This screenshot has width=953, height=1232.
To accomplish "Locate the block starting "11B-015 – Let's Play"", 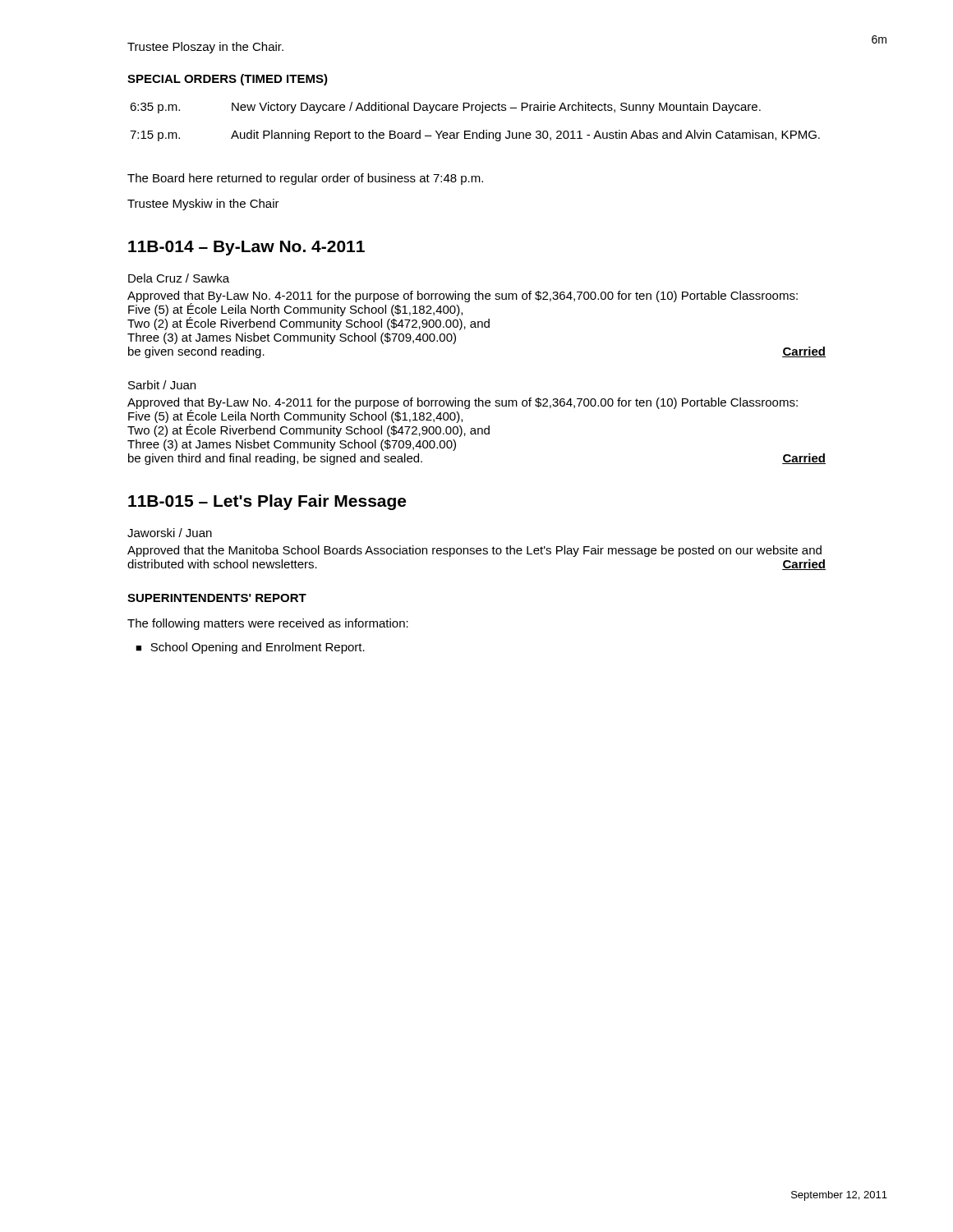I will point(267,501).
